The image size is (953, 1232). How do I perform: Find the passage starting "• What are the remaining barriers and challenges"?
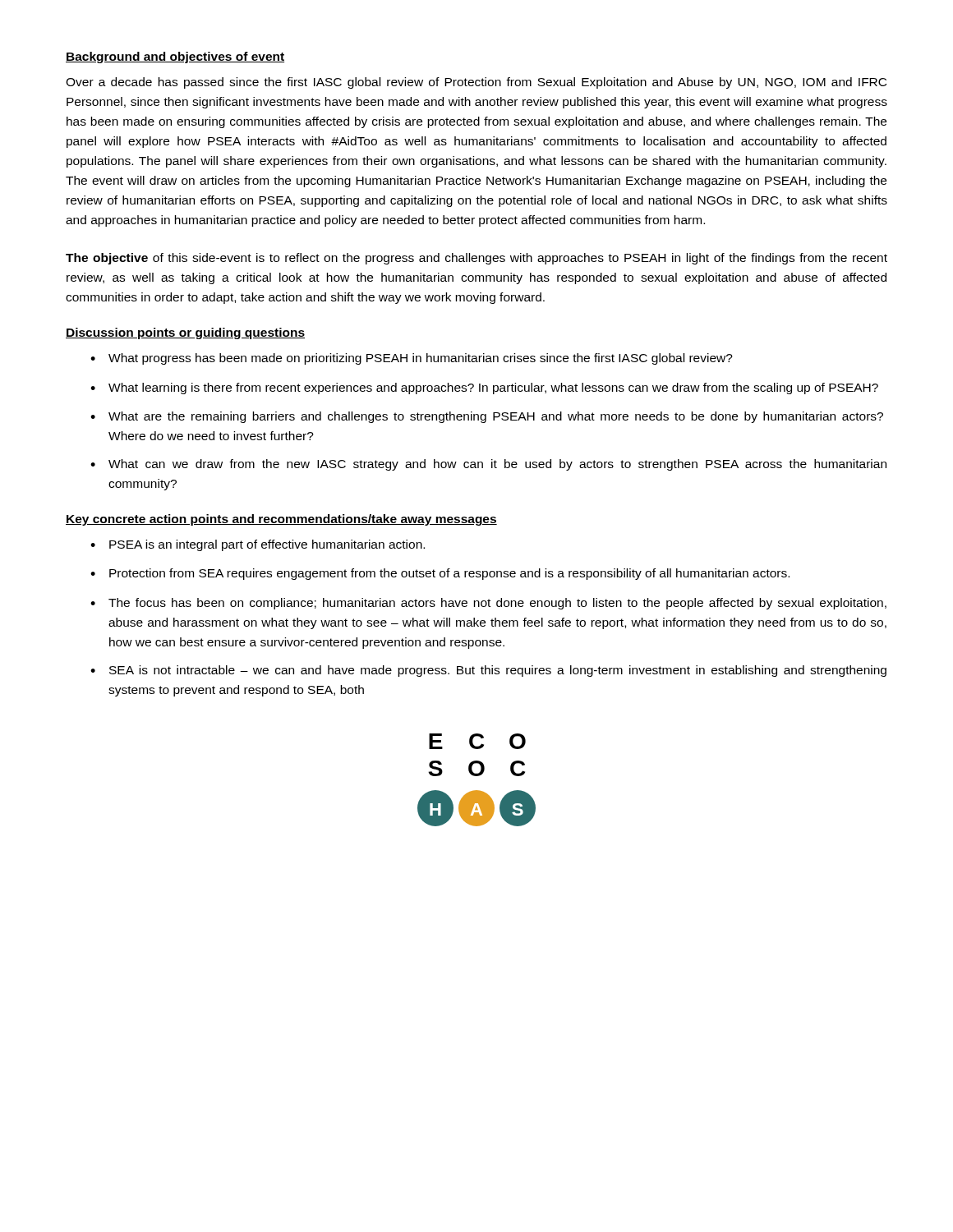tap(489, 426)
